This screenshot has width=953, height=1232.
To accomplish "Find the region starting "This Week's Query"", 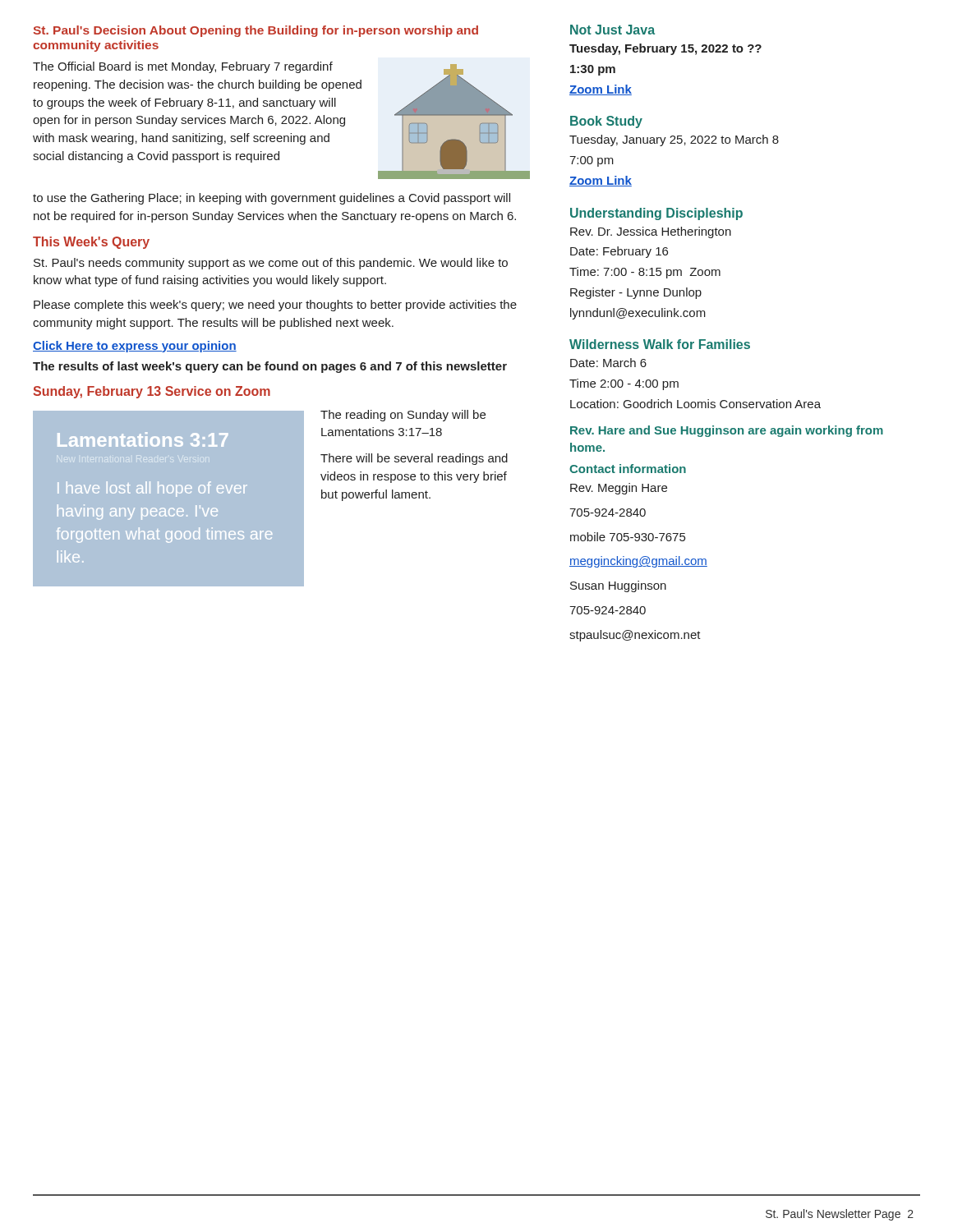I will tap(91, 241).
